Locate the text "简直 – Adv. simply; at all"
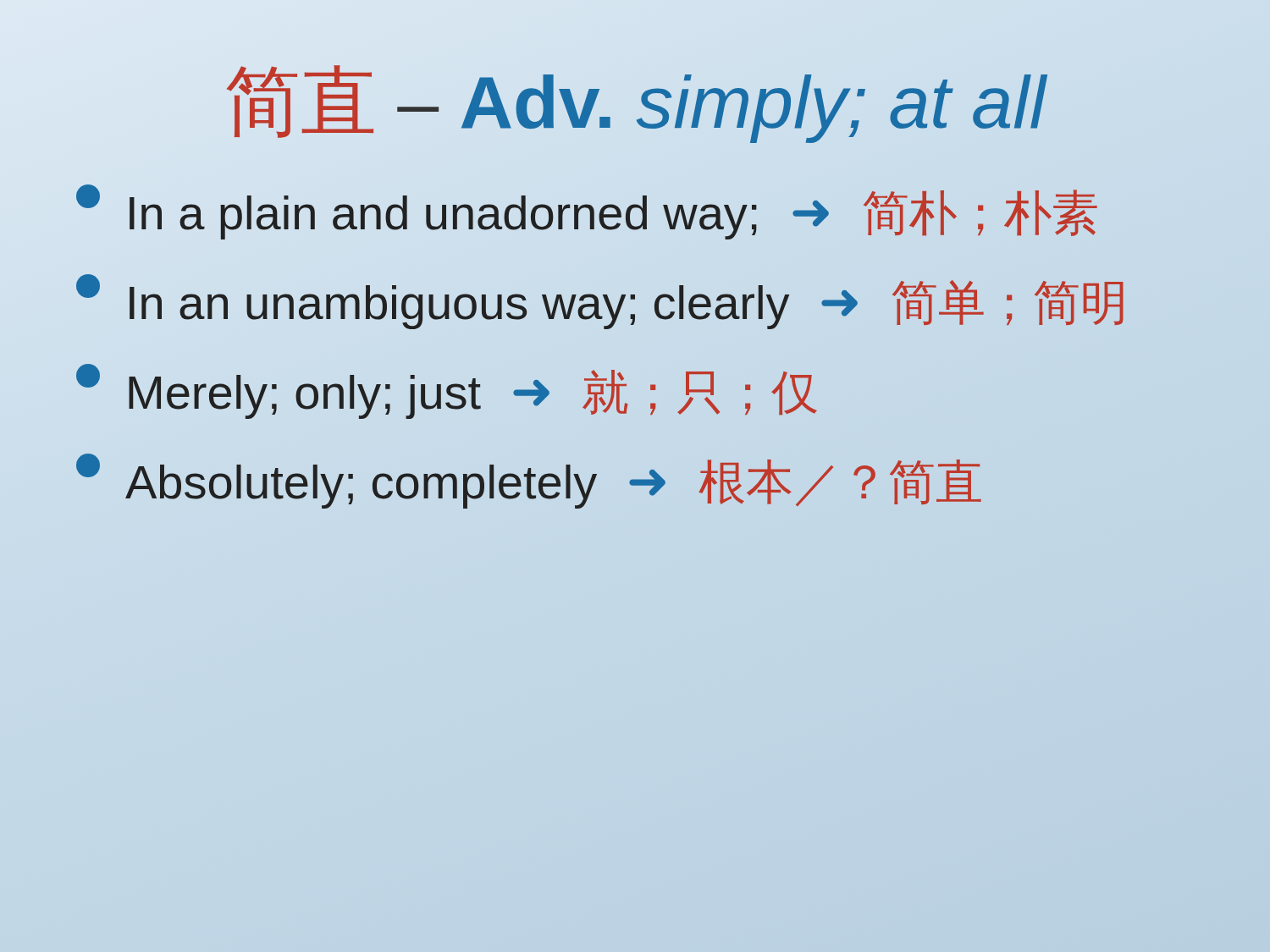This screenshot has height=952, width=1270. point(635,102)
